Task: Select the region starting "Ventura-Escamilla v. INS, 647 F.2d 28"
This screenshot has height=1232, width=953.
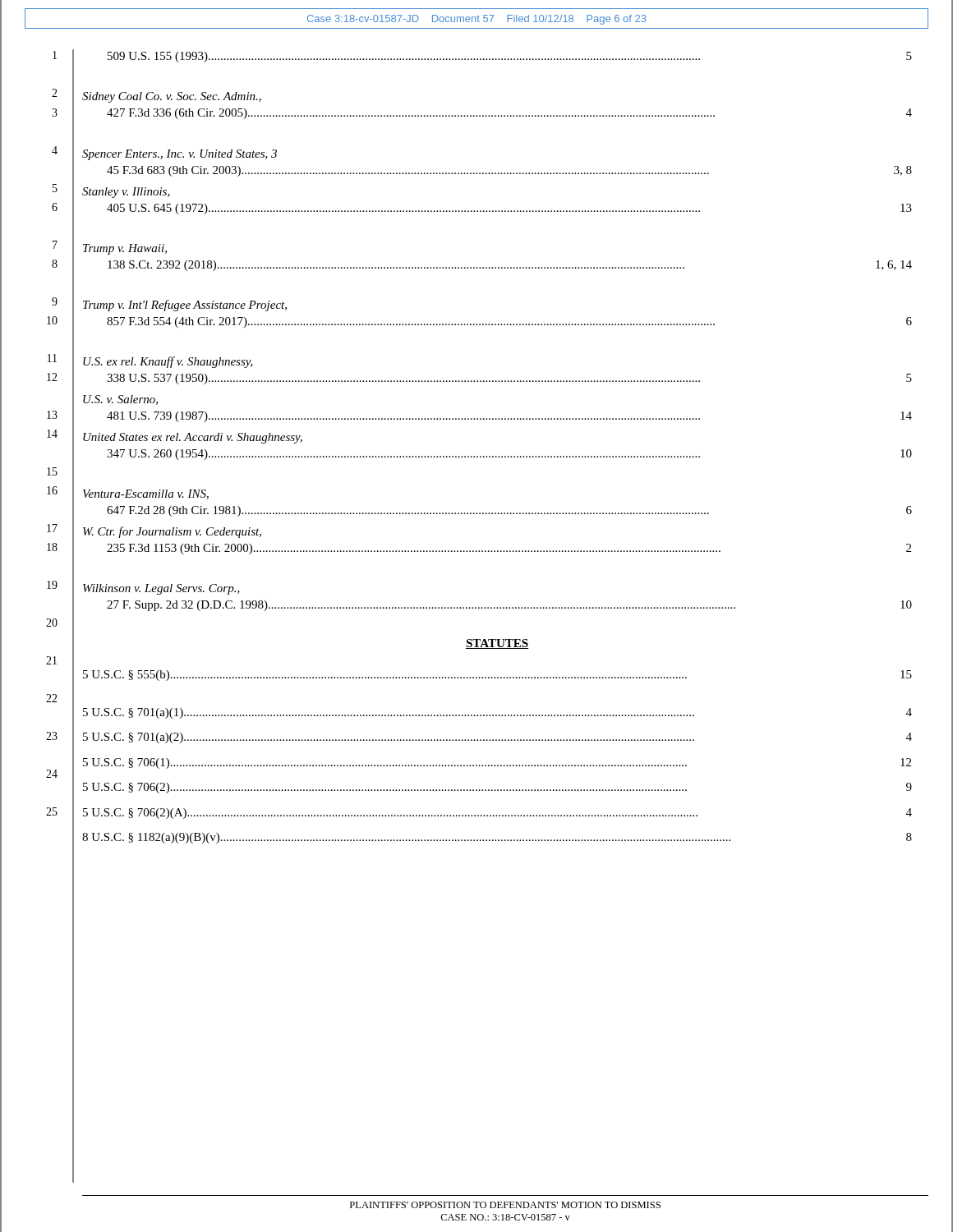Action: [497, 501]
